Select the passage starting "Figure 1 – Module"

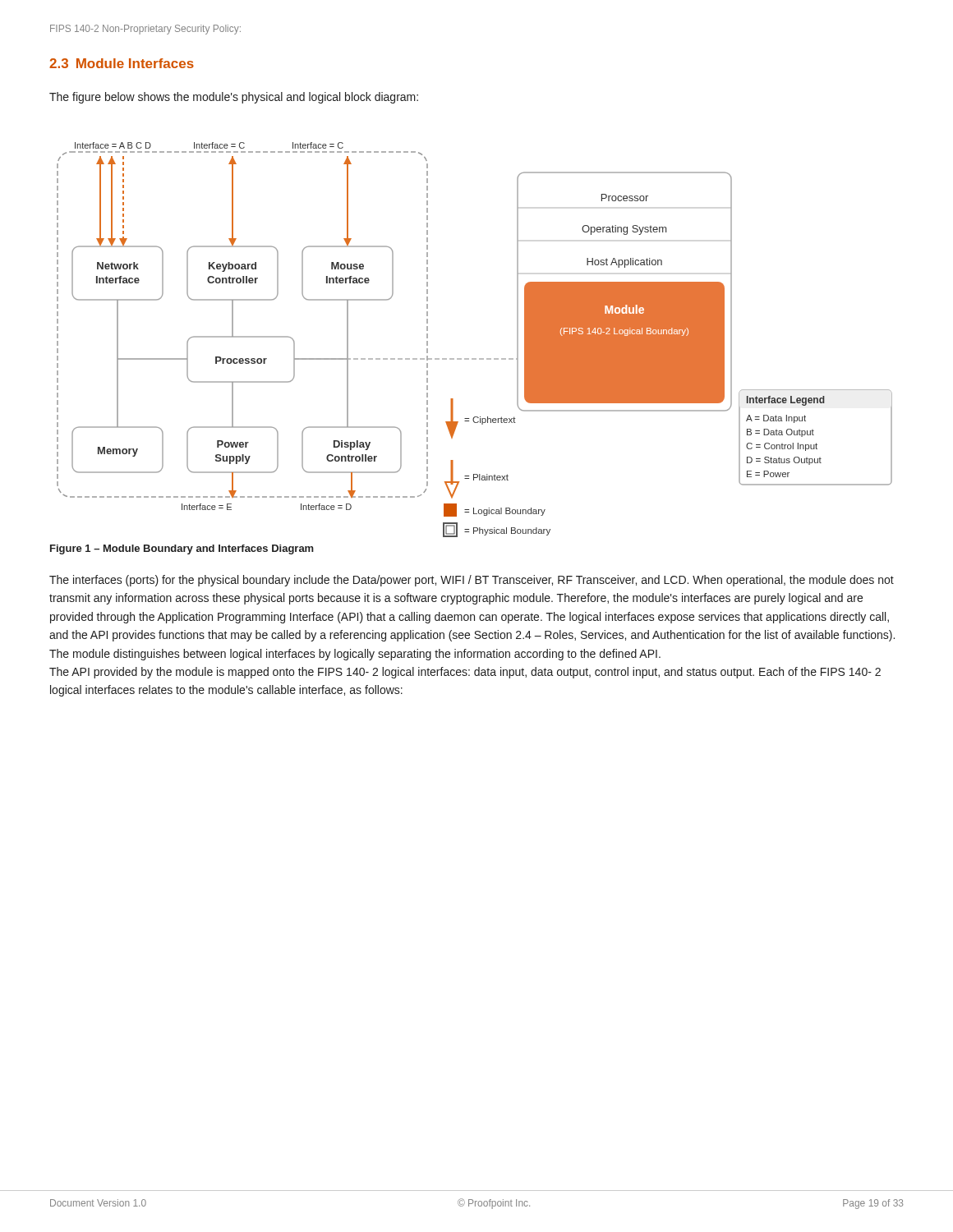point(182,548)
